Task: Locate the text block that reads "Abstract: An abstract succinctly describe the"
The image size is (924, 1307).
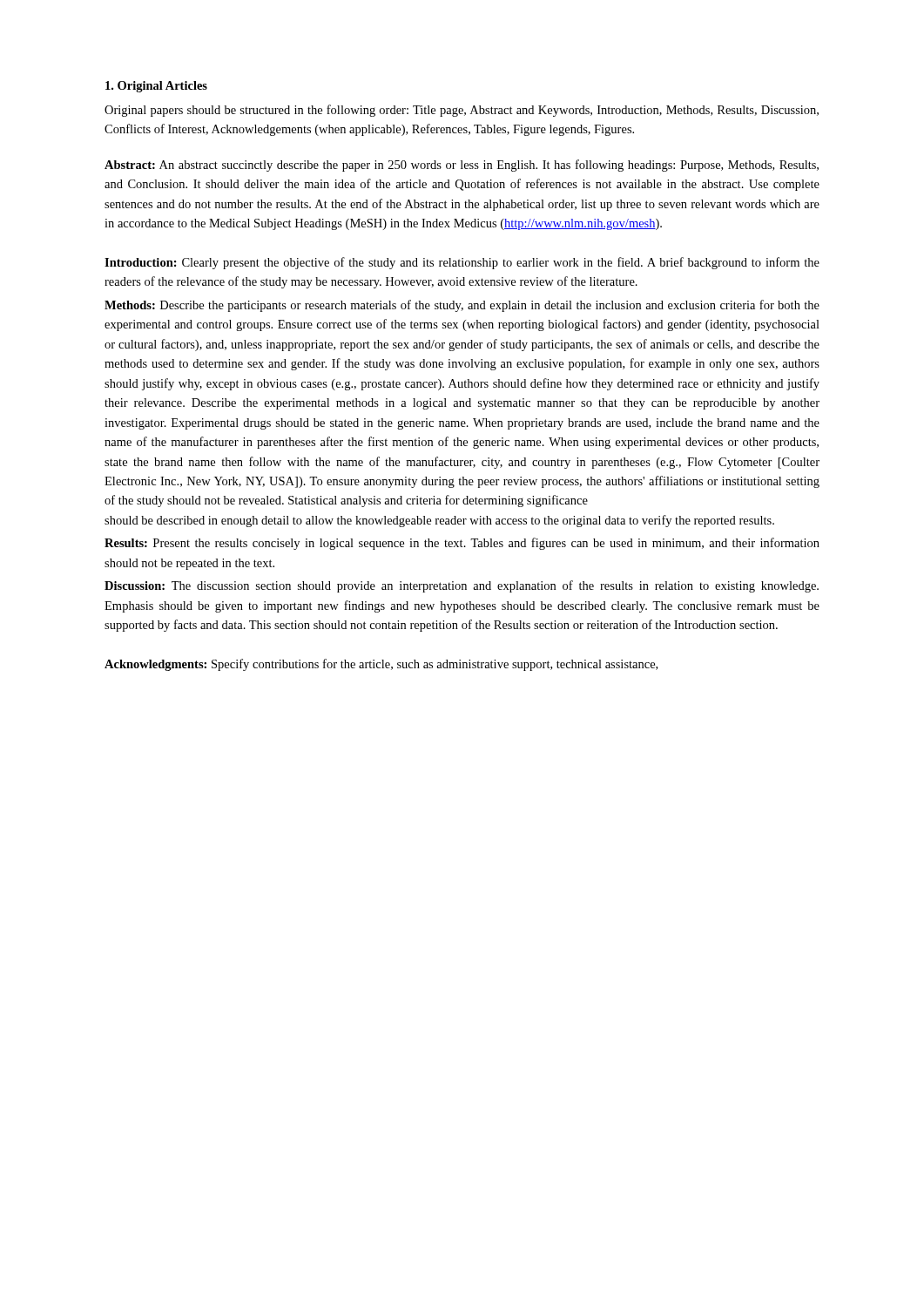Action: click(462, 194)
